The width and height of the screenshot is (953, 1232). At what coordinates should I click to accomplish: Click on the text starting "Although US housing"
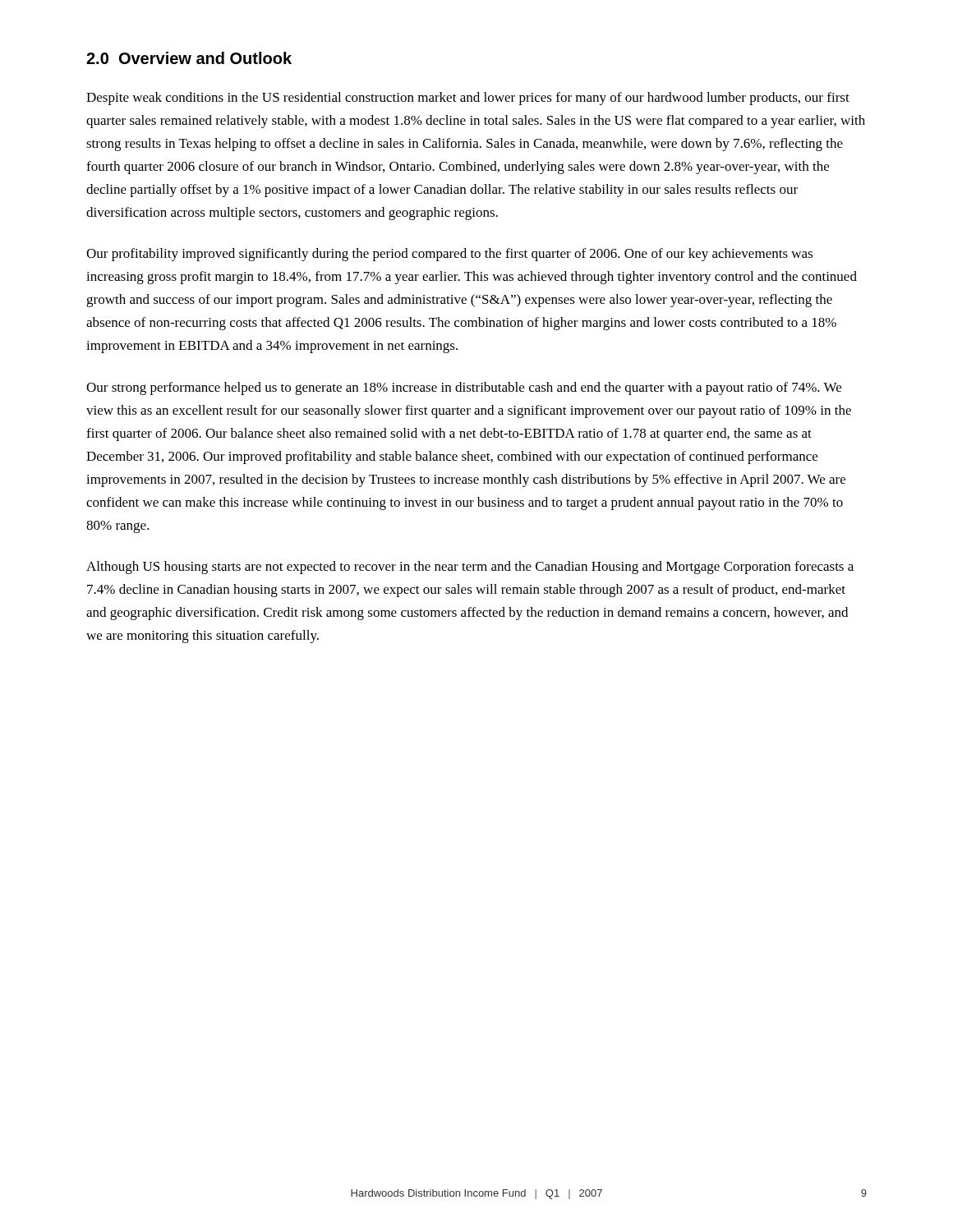476,601
